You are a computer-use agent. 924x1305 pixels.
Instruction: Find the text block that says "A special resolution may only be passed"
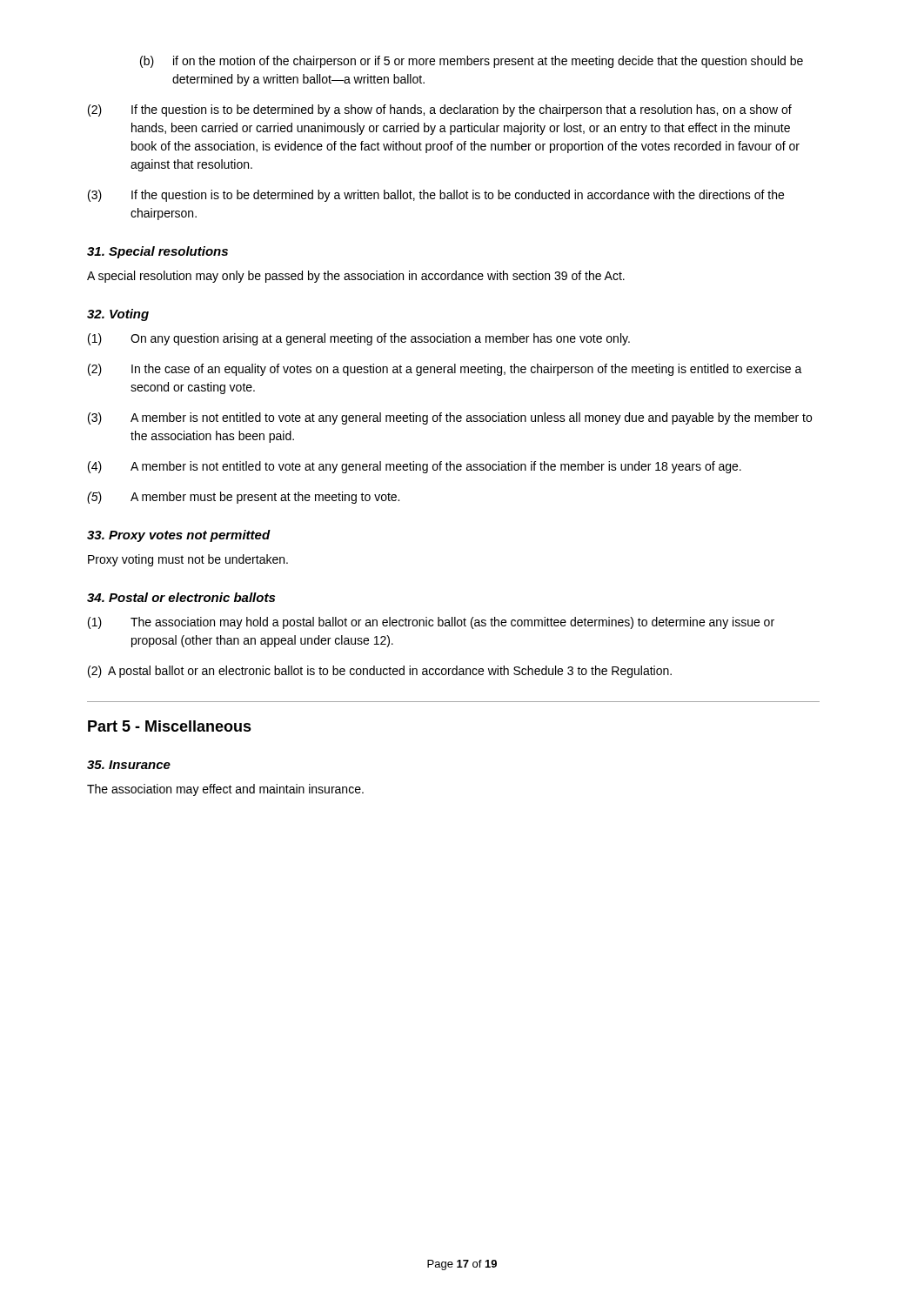tap(356, 276)
